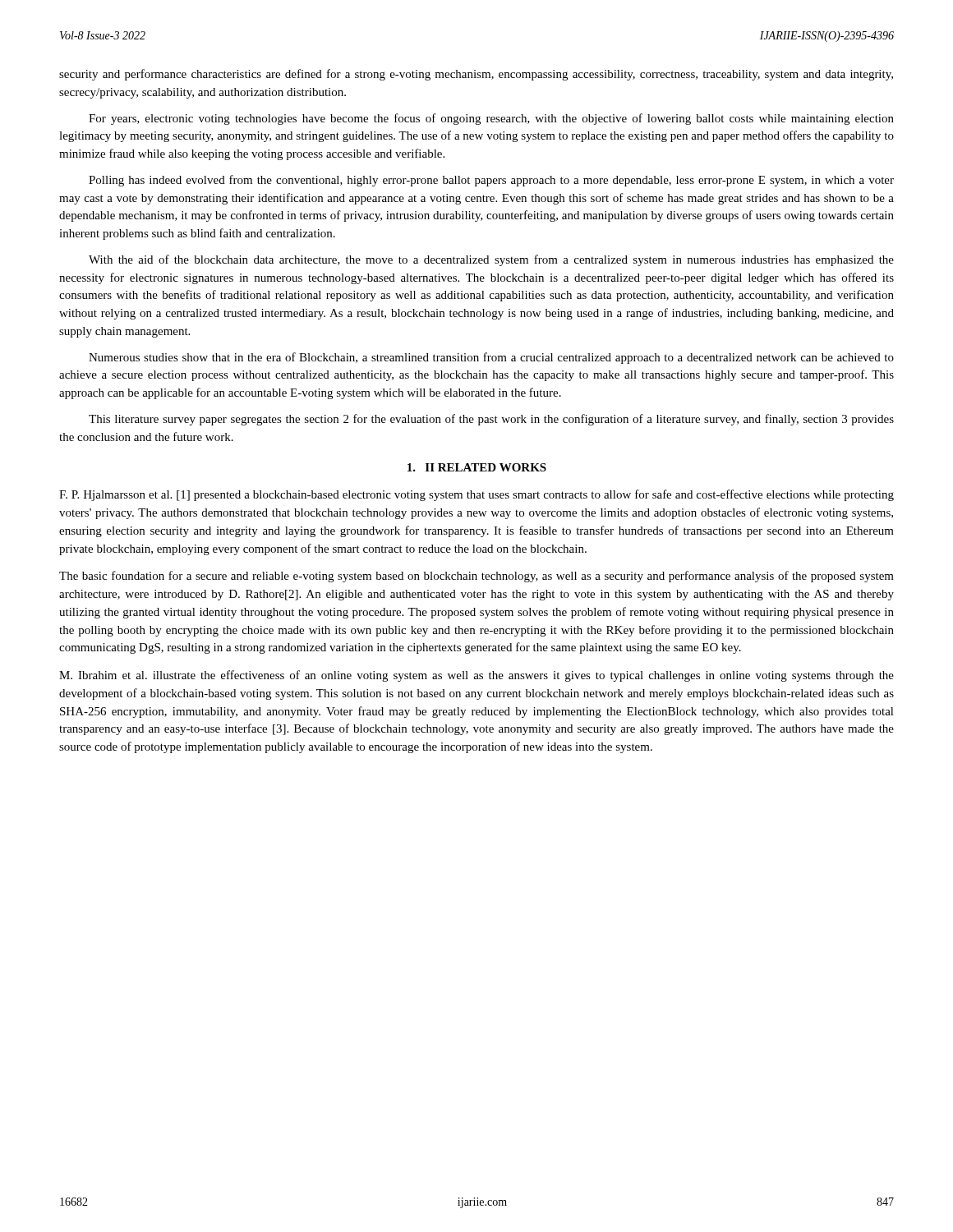Select the text block containing "This literature survey paper segregates the"
Viewport: 953px width, 1232px height.
click(x=476, y=428)
